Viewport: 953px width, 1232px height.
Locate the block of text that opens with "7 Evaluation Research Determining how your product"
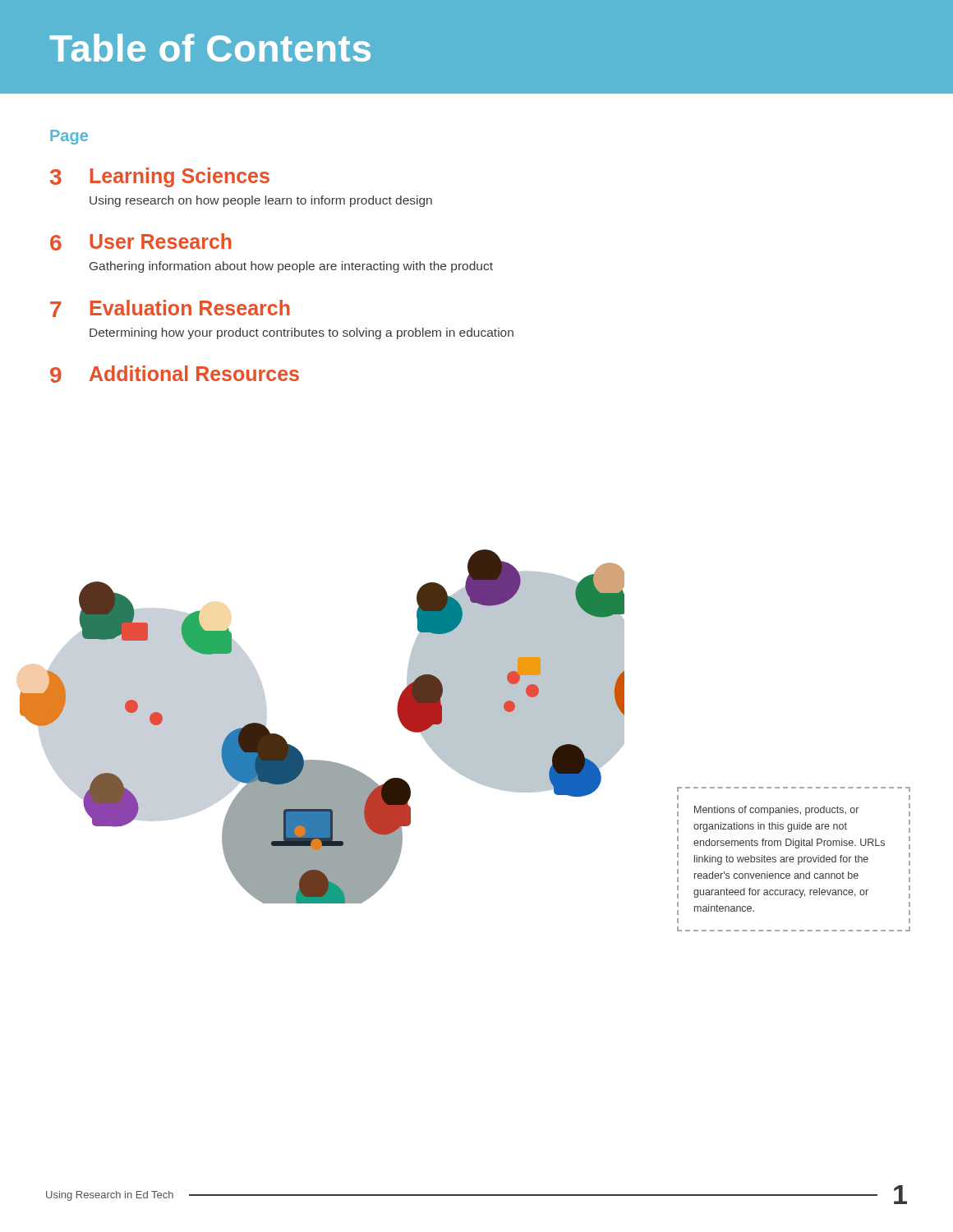(282, 318)
